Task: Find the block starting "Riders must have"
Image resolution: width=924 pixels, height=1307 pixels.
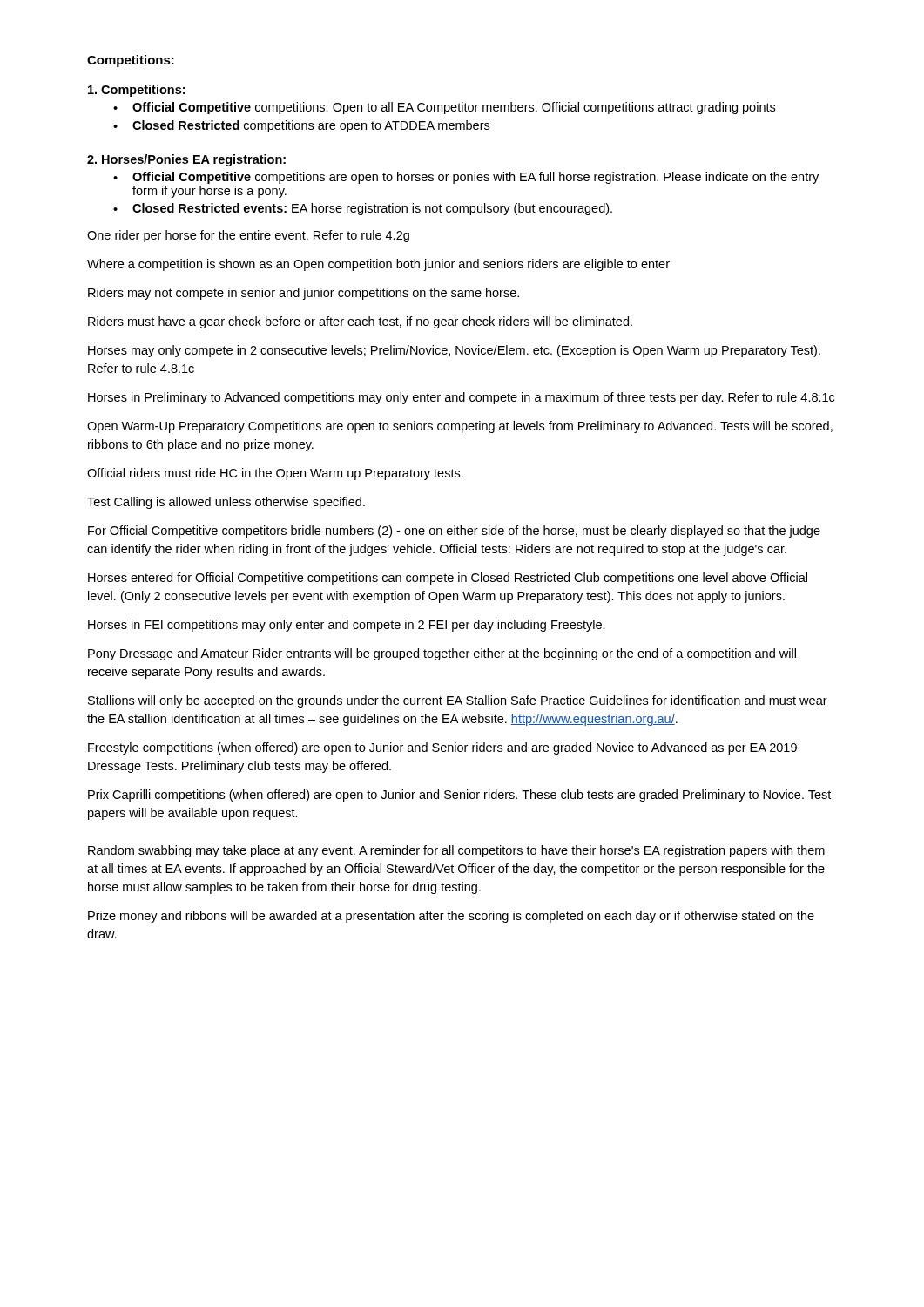Action: click(360, 322)
